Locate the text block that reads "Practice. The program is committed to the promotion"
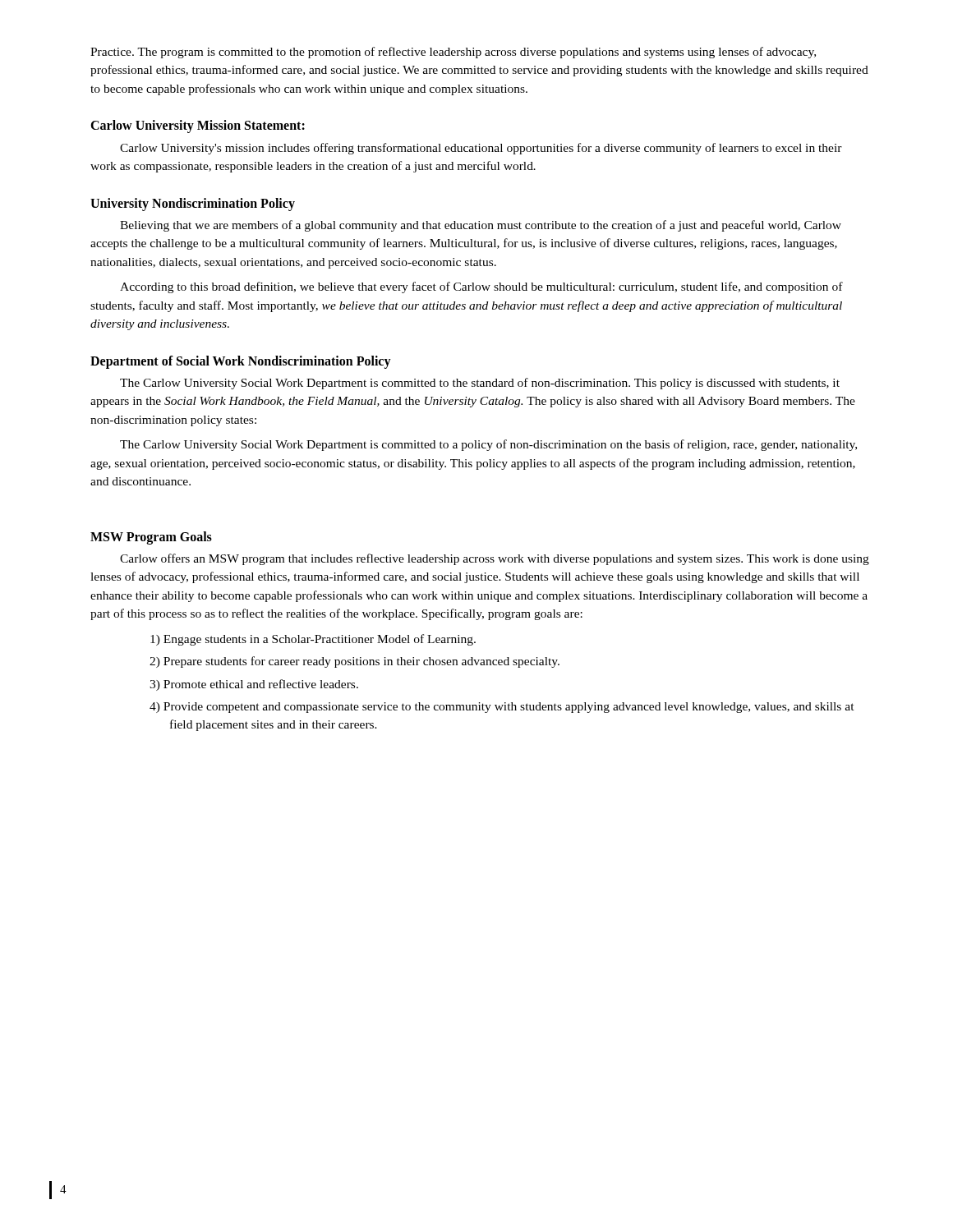The image size is (953, 1232). coord(481,70)
